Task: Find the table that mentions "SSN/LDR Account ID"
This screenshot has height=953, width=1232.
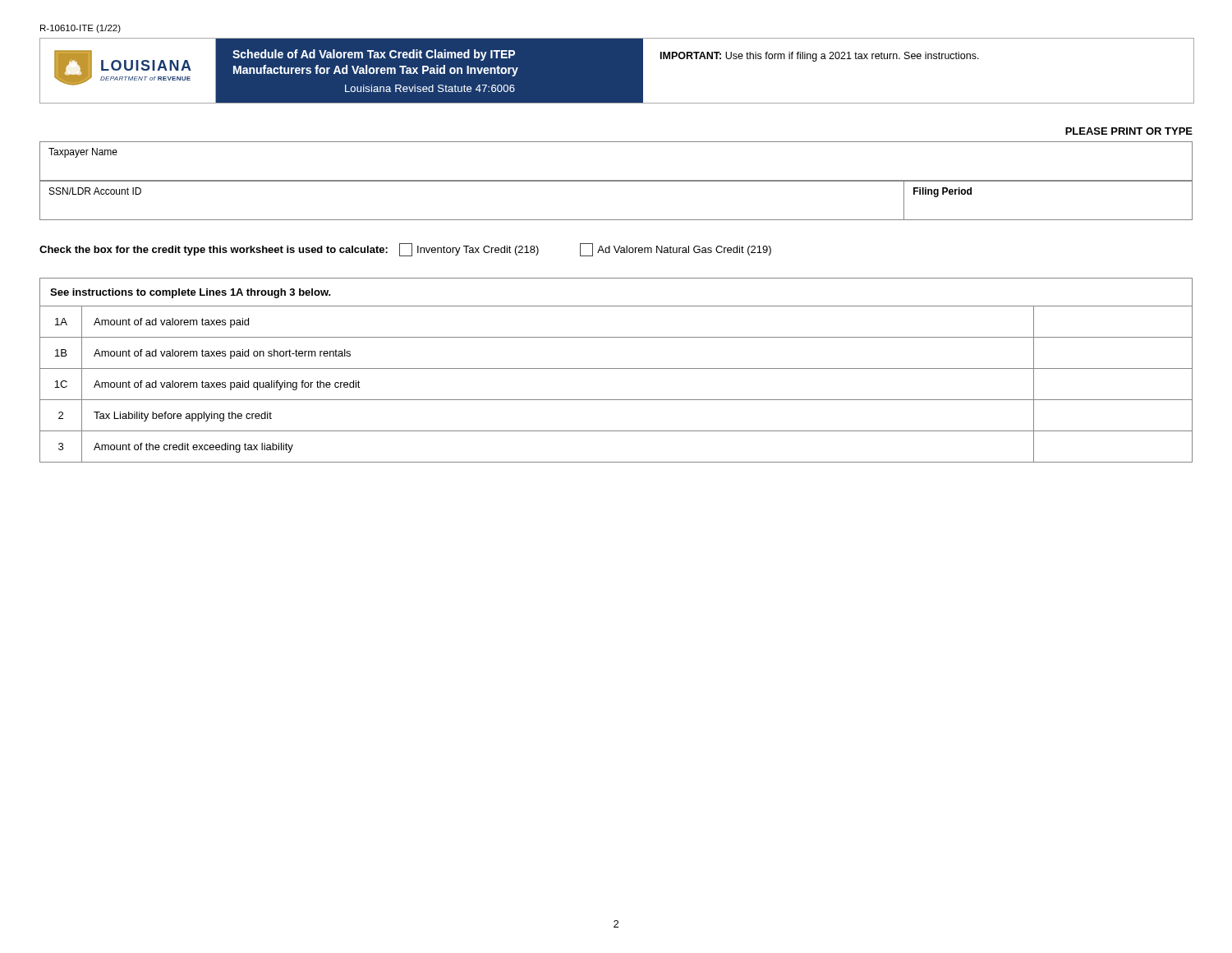Action: [x=616, y=200]
